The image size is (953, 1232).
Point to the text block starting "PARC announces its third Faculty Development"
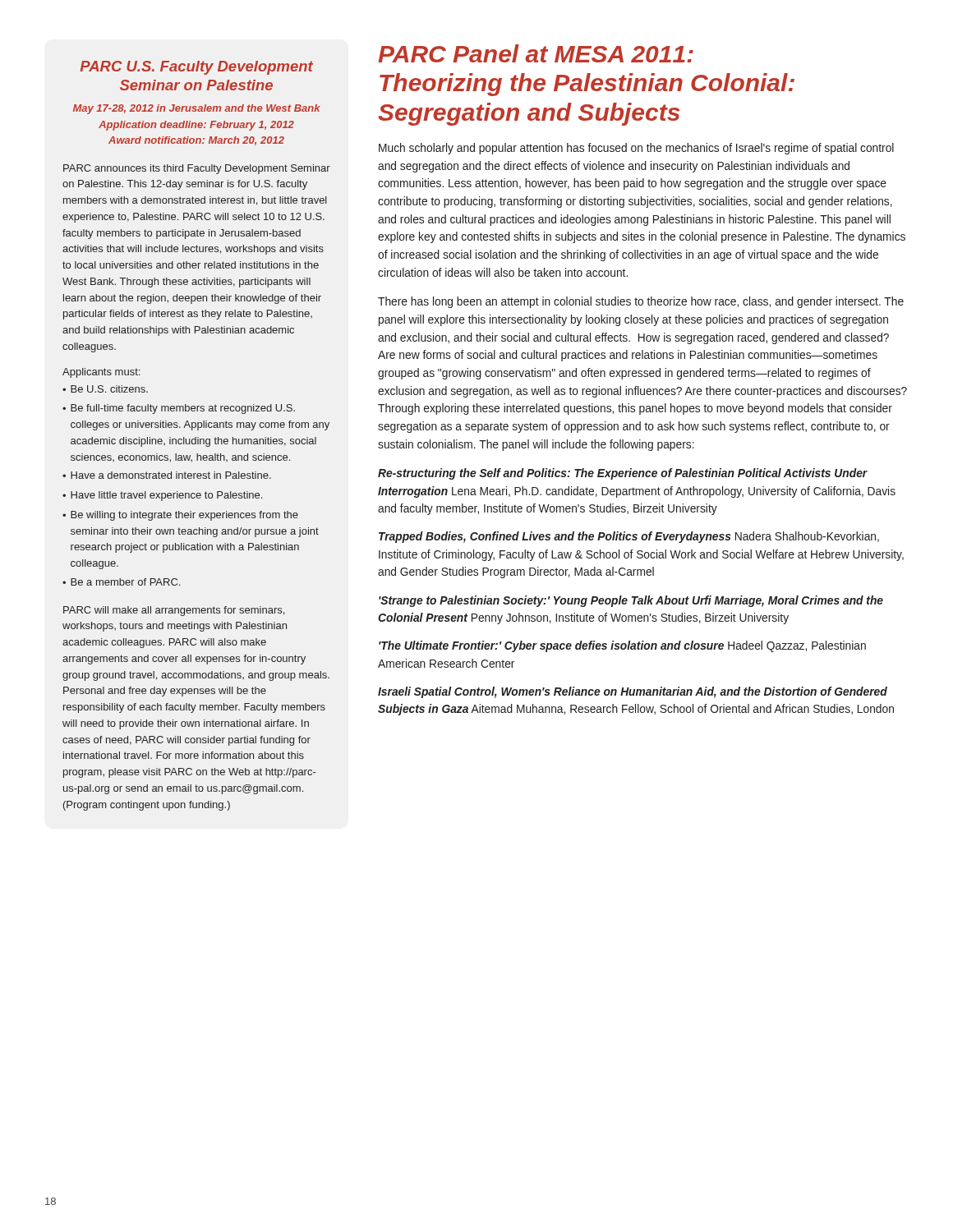pyautogui.click(x=196, y=257)
